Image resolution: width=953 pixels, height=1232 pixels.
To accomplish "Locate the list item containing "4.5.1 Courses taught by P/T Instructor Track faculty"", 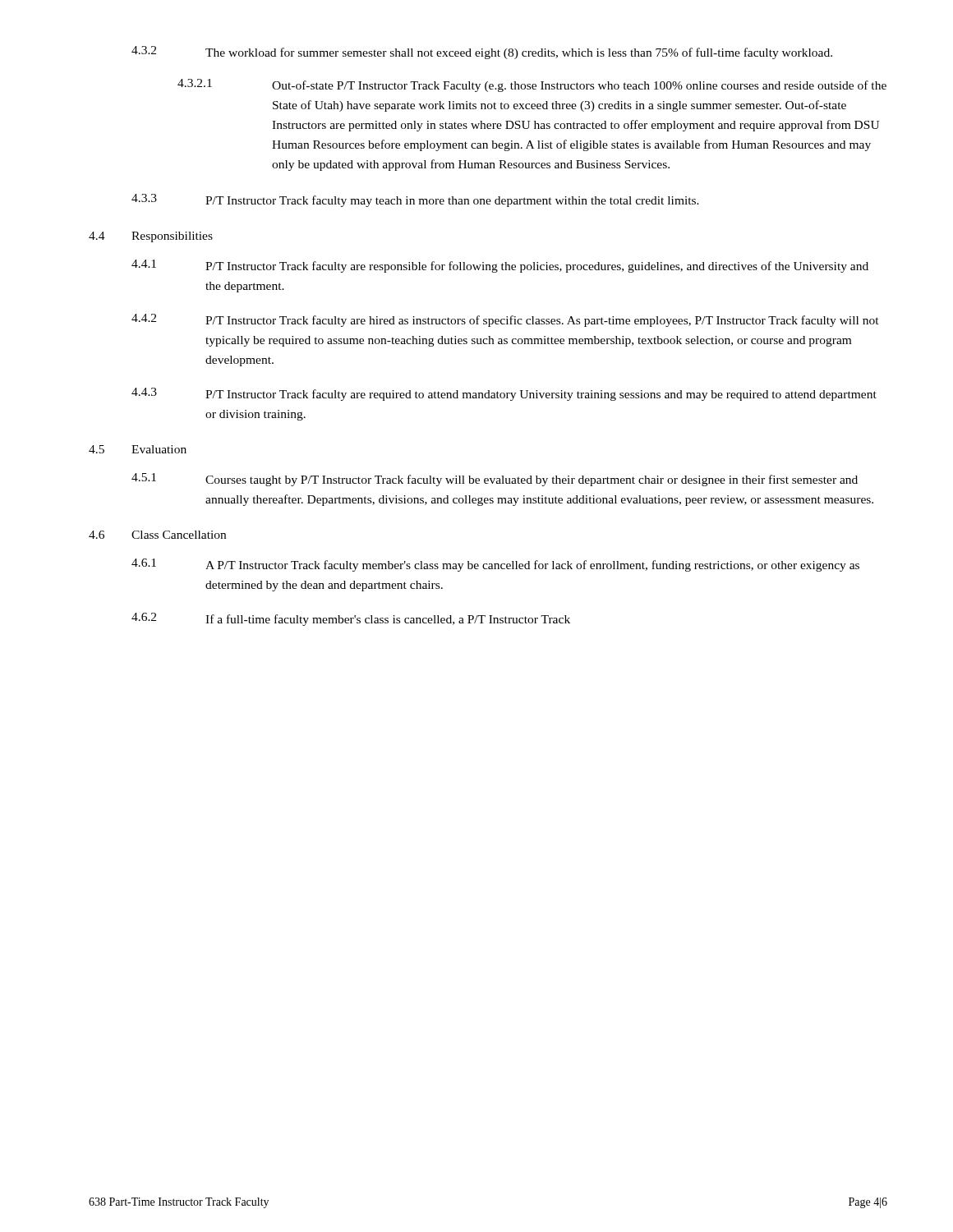I will (x=509, y=490).
